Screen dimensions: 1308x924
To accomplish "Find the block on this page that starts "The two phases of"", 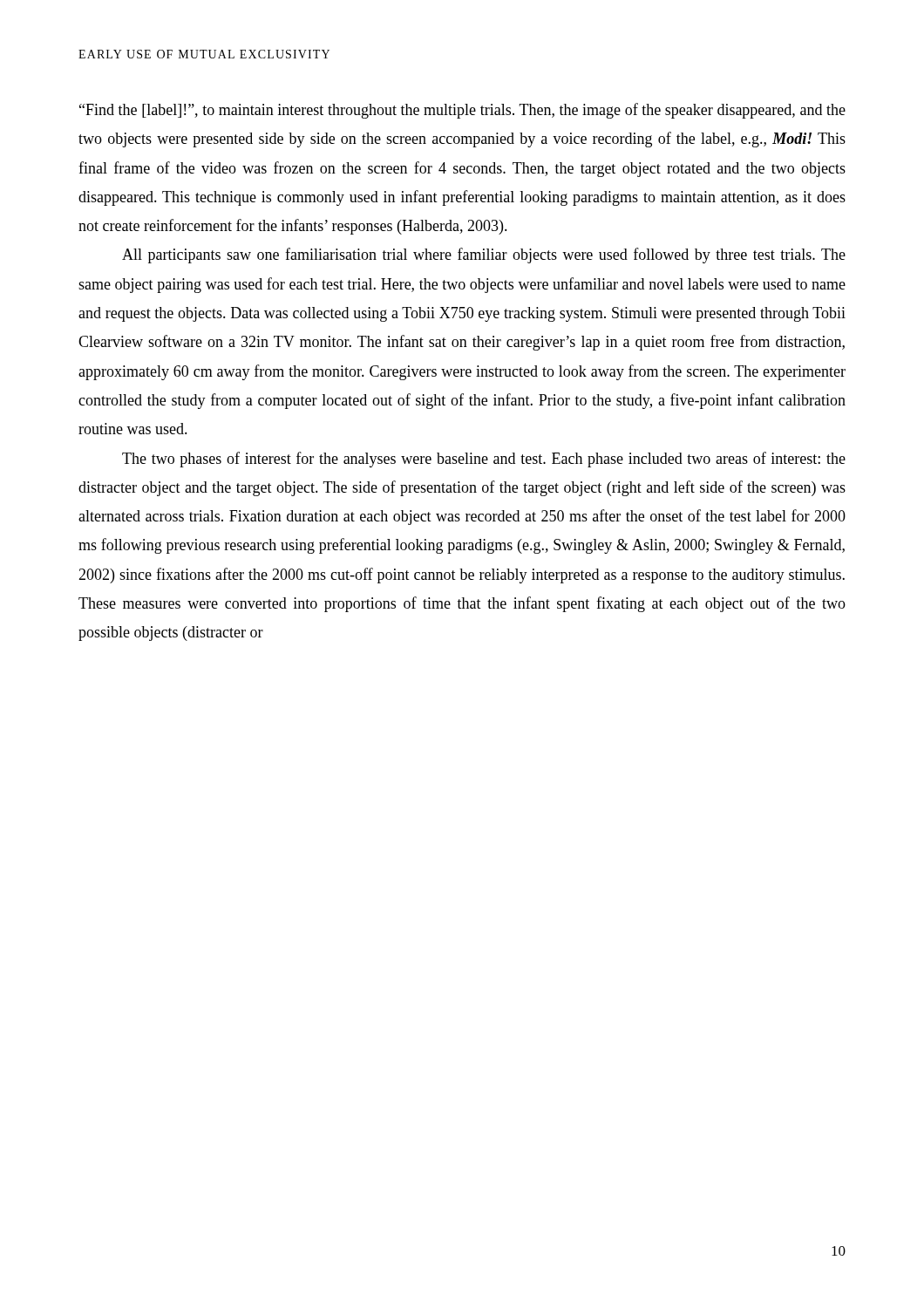I will [462, 545].
